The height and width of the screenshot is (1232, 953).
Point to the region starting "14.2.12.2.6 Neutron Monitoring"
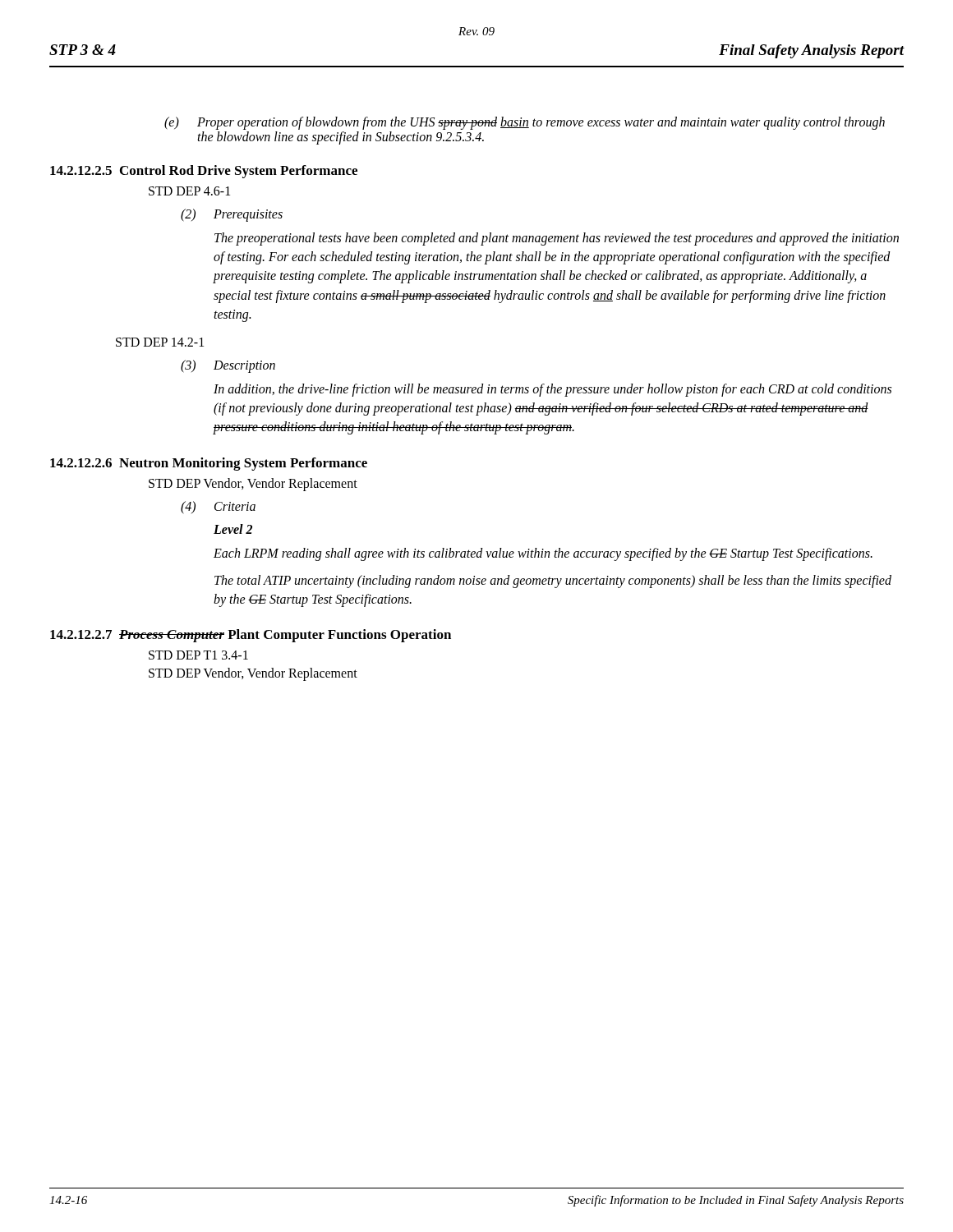(208, 462)
